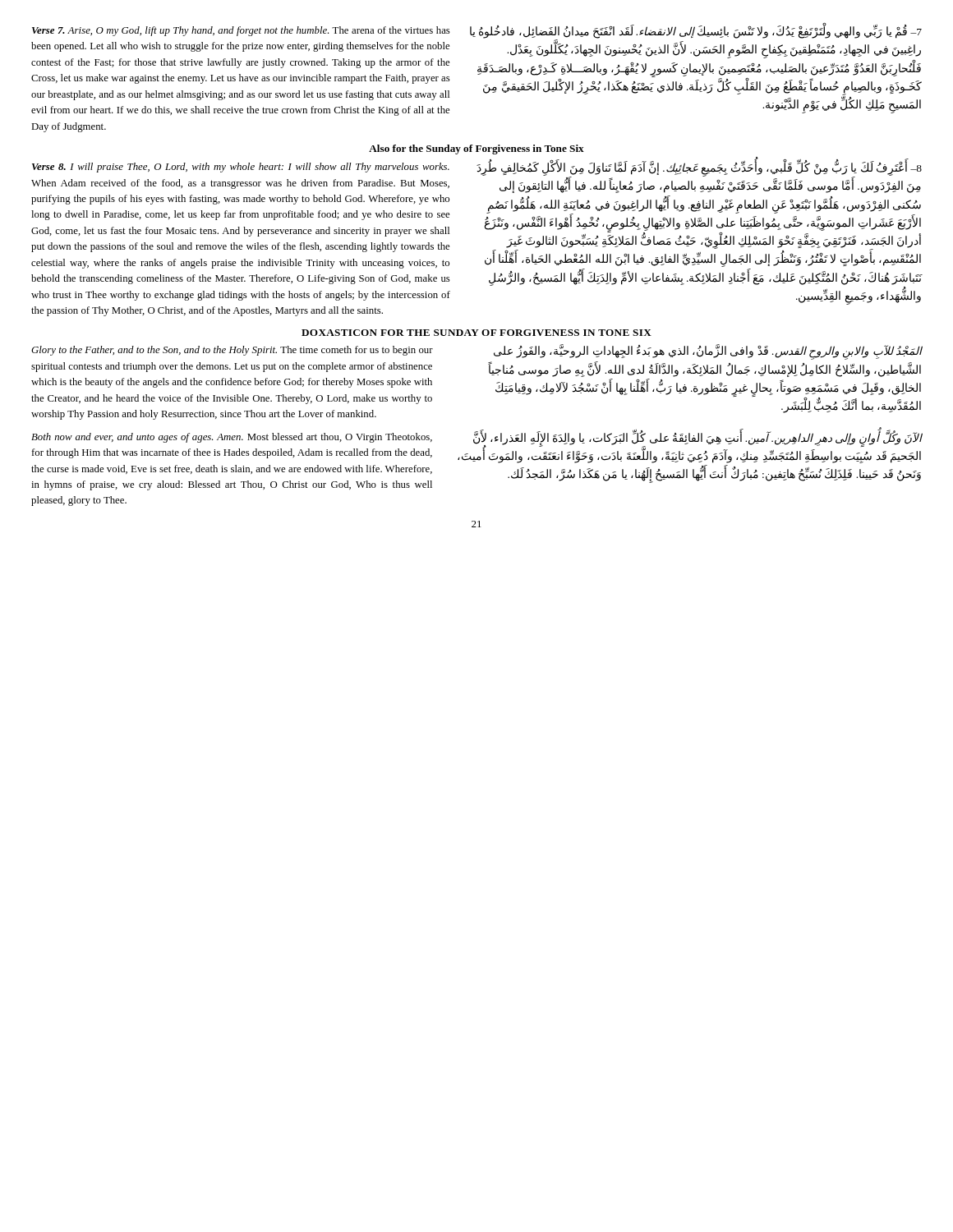
Task: Point to the block beginning "Verse 7. Arise, O my God,"
Action: [476, 80]
